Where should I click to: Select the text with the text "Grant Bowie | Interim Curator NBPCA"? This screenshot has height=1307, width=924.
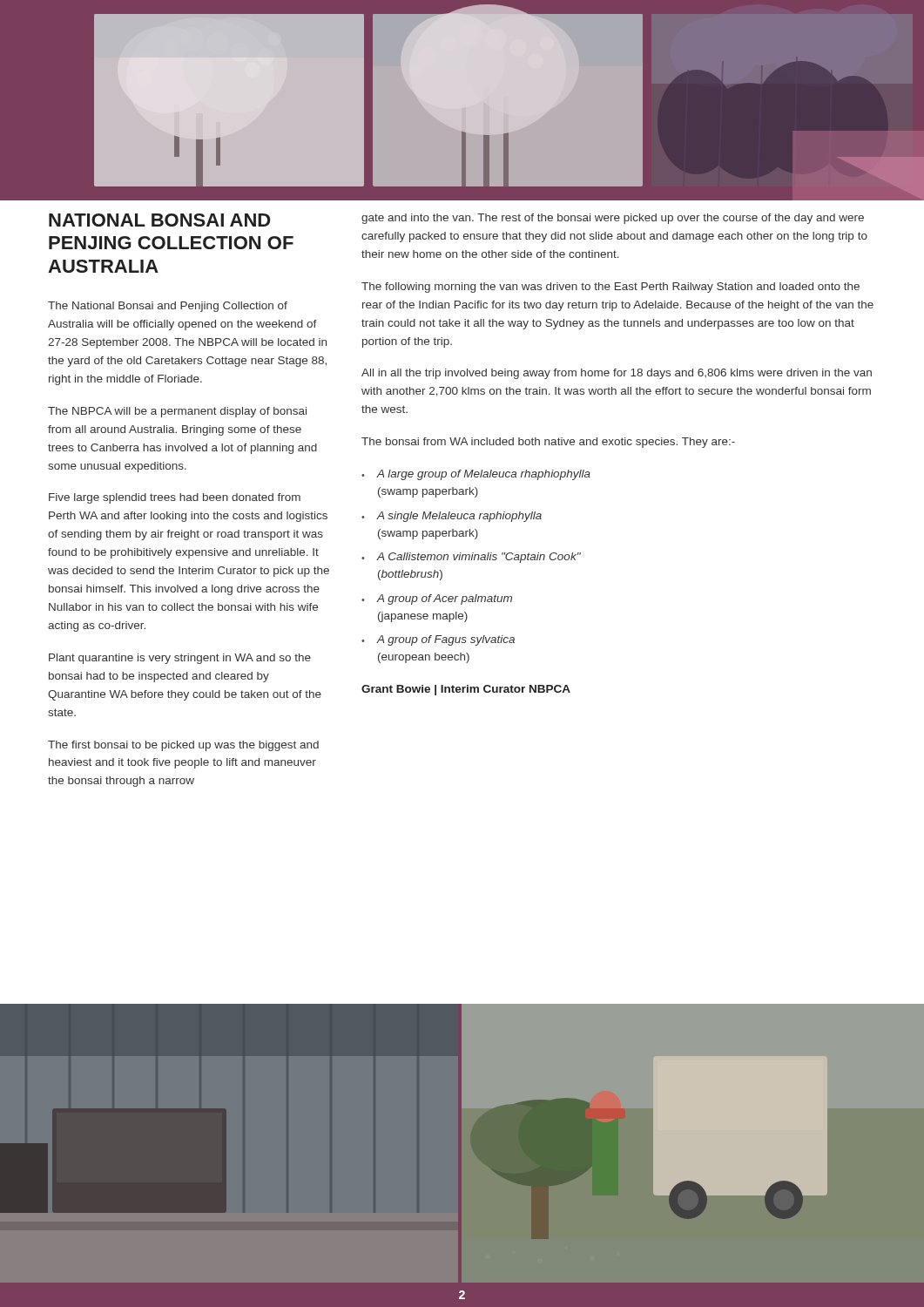(x=466, y=689)
